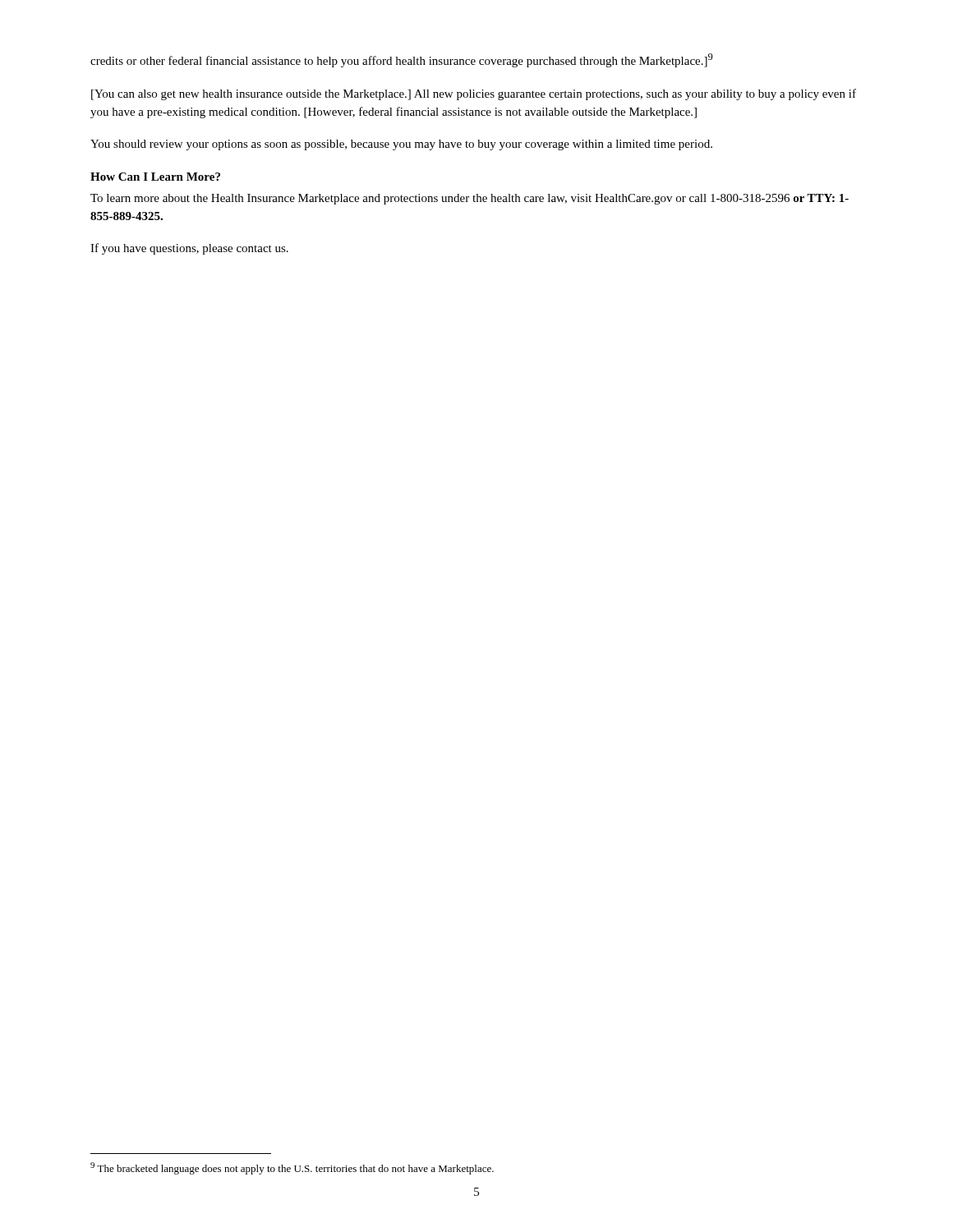The height and width of the screenshot is (1232, 953).
Task: Locate the element starting "You should review your options"
Action: tap(402, 144)
